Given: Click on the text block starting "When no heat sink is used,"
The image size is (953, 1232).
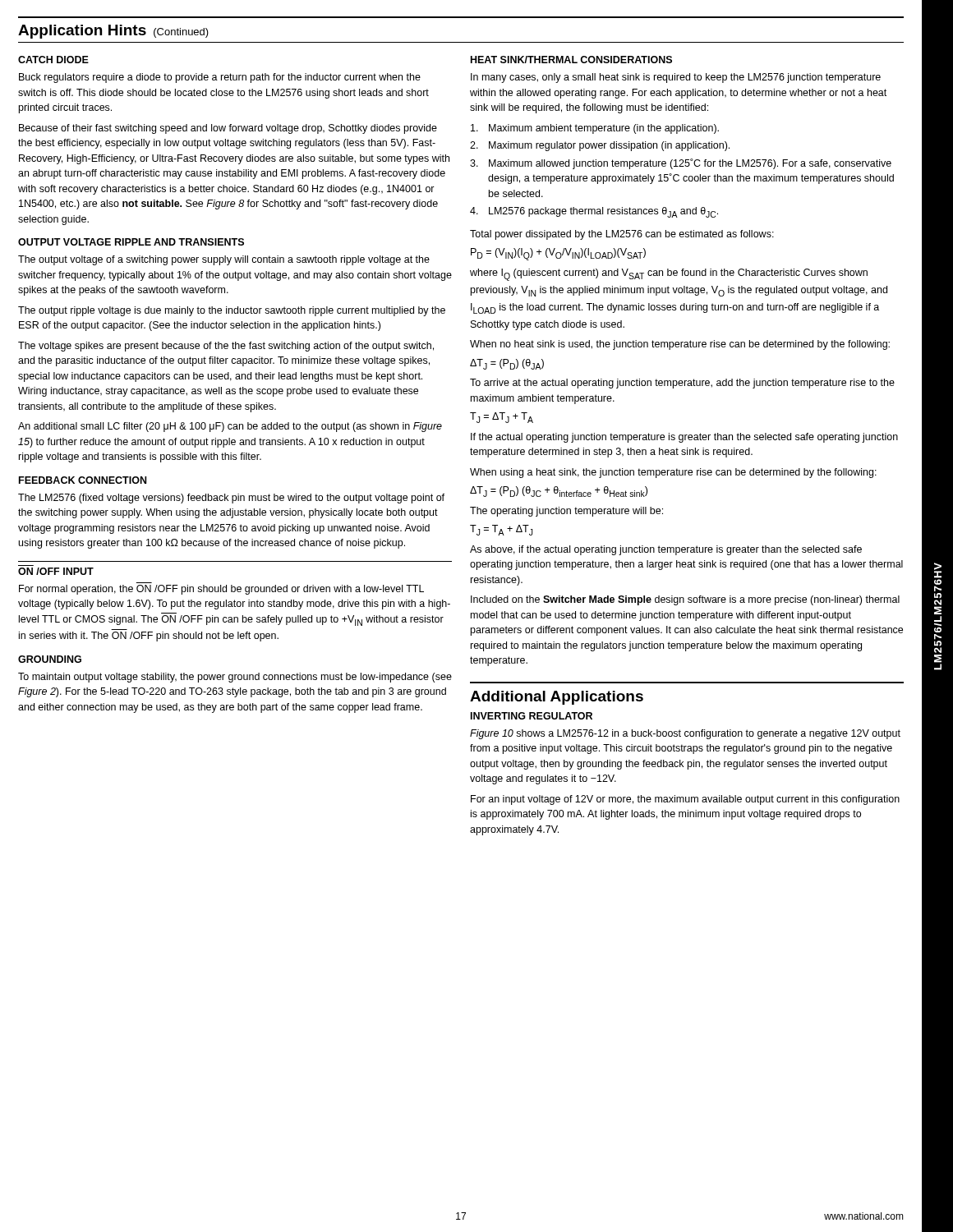Looking at the screenshot, I should coord(680,344).
